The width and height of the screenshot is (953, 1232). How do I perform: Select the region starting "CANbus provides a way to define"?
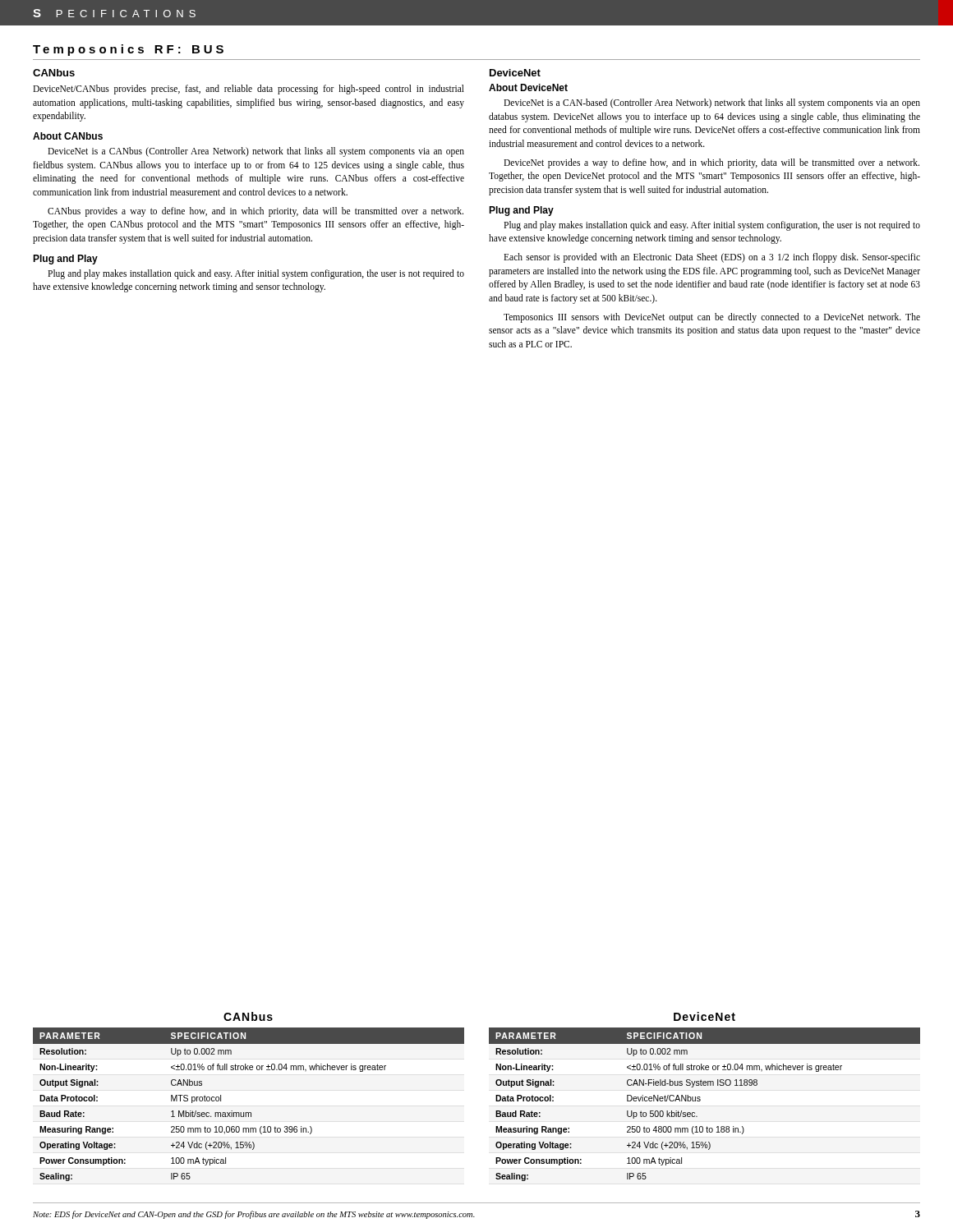tap(249, 225)
